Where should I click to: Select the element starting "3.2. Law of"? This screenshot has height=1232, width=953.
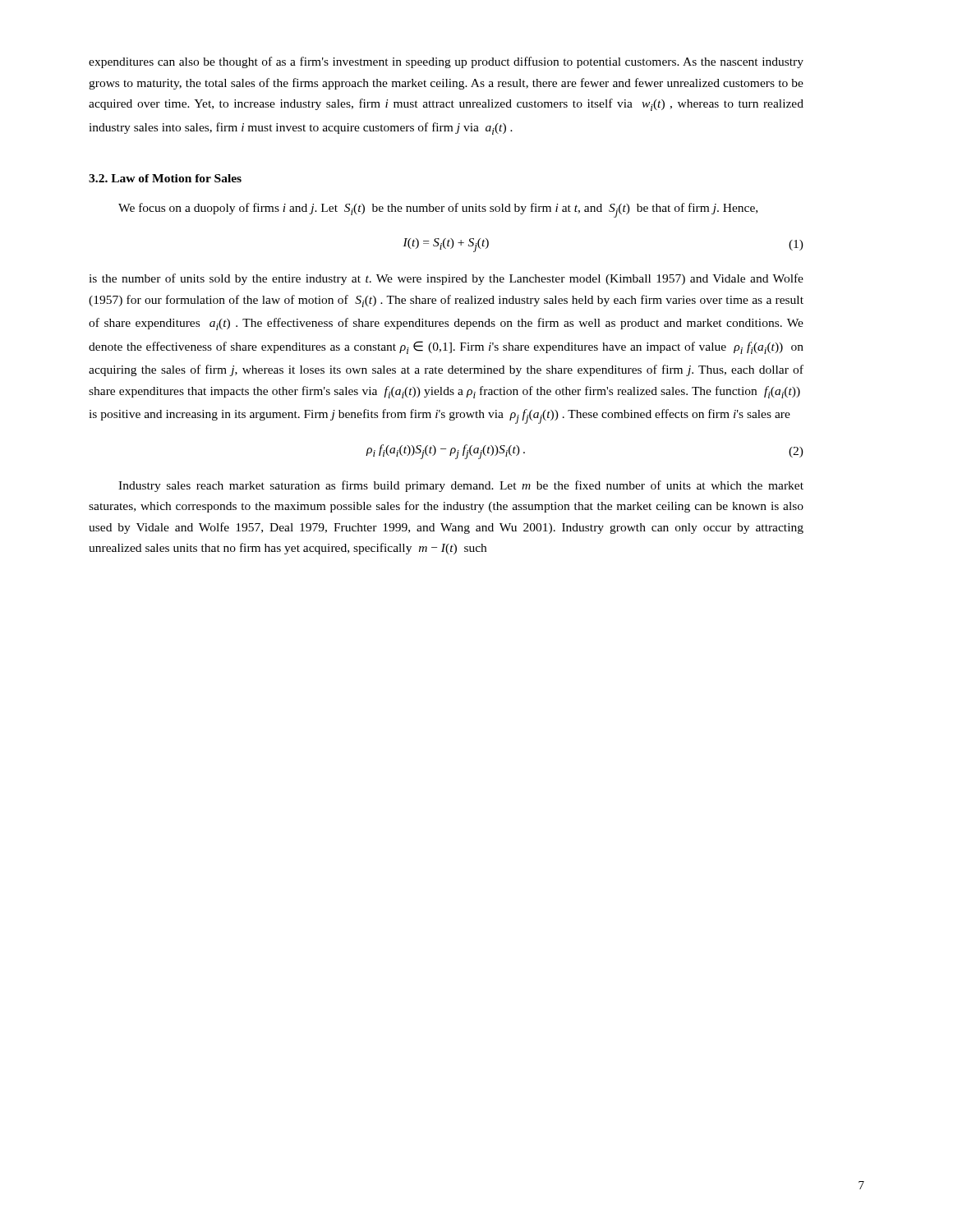coord(165,178)
